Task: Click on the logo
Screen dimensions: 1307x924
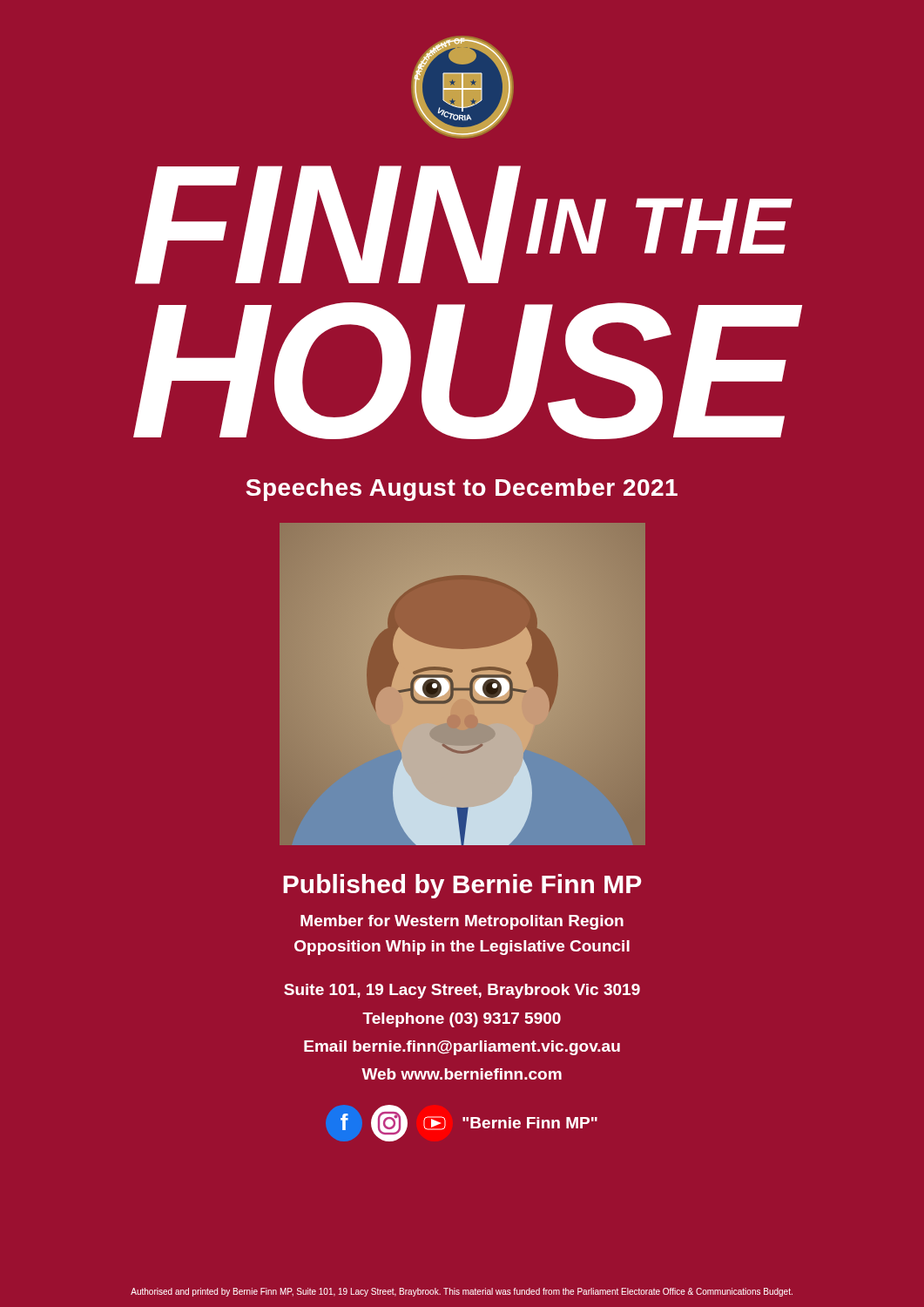Action: click(462, 70)
